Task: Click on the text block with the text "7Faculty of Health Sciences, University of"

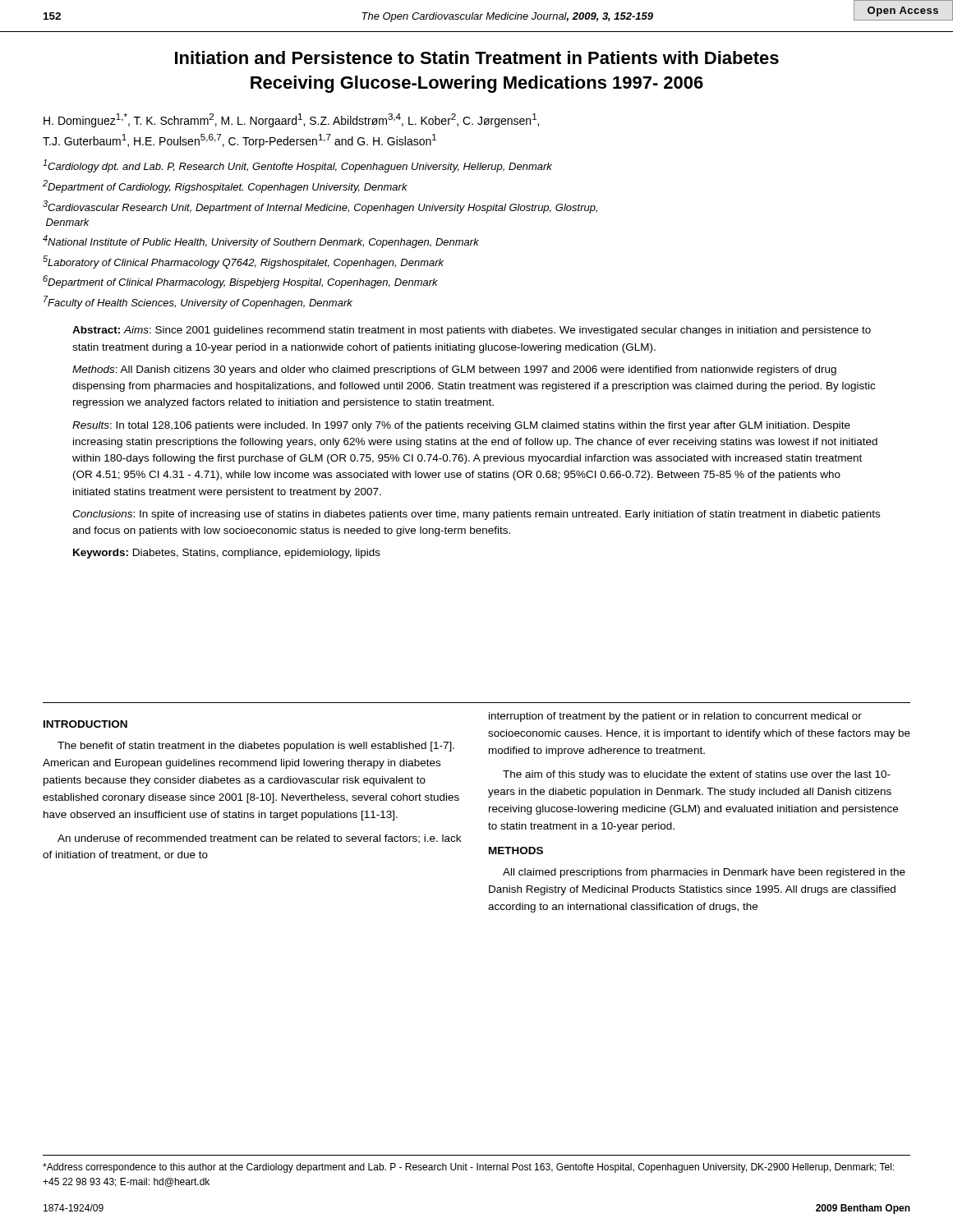Action: pyautogui.click(x=197, y=301)
